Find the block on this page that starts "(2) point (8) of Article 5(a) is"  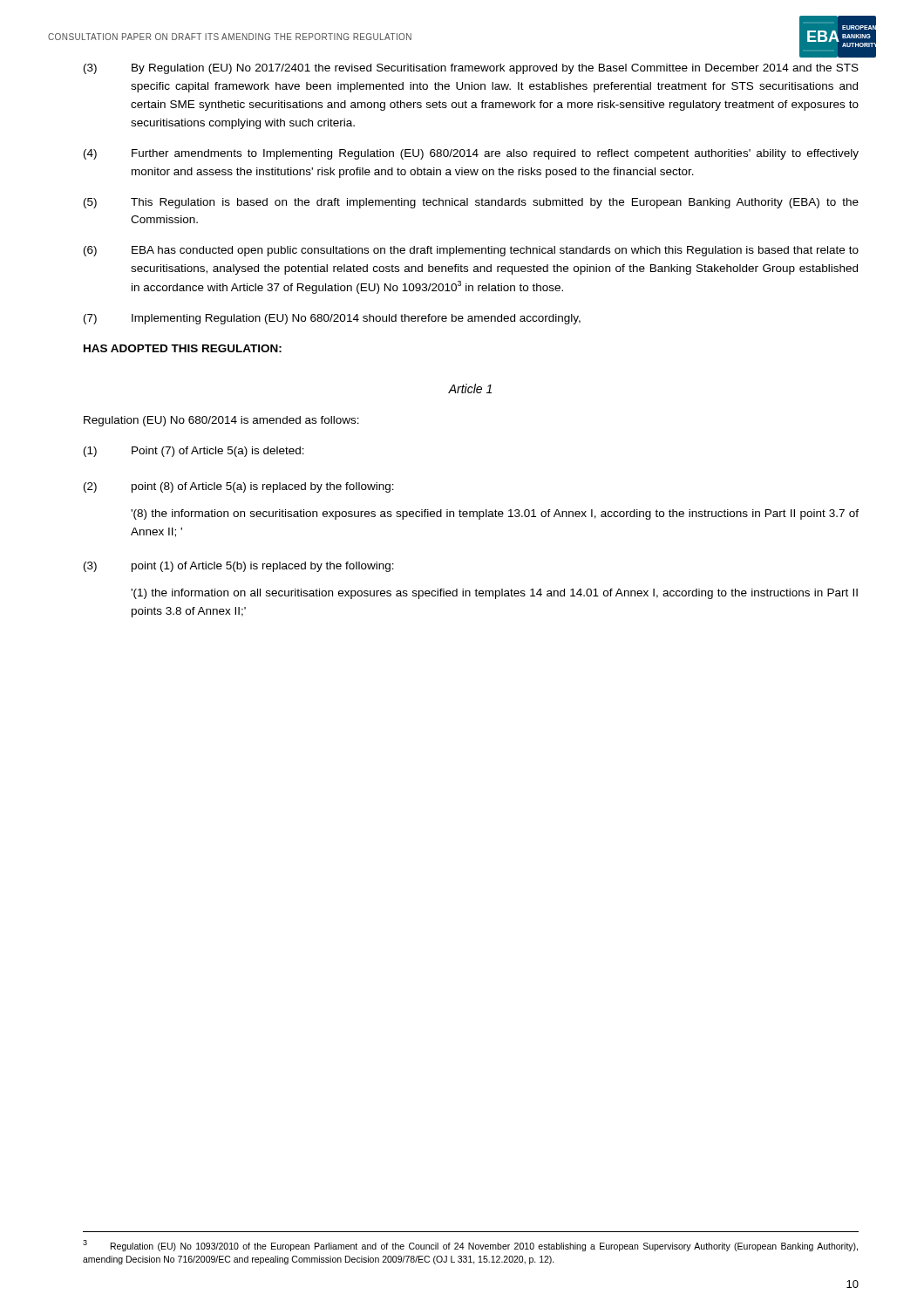[239, 487]
